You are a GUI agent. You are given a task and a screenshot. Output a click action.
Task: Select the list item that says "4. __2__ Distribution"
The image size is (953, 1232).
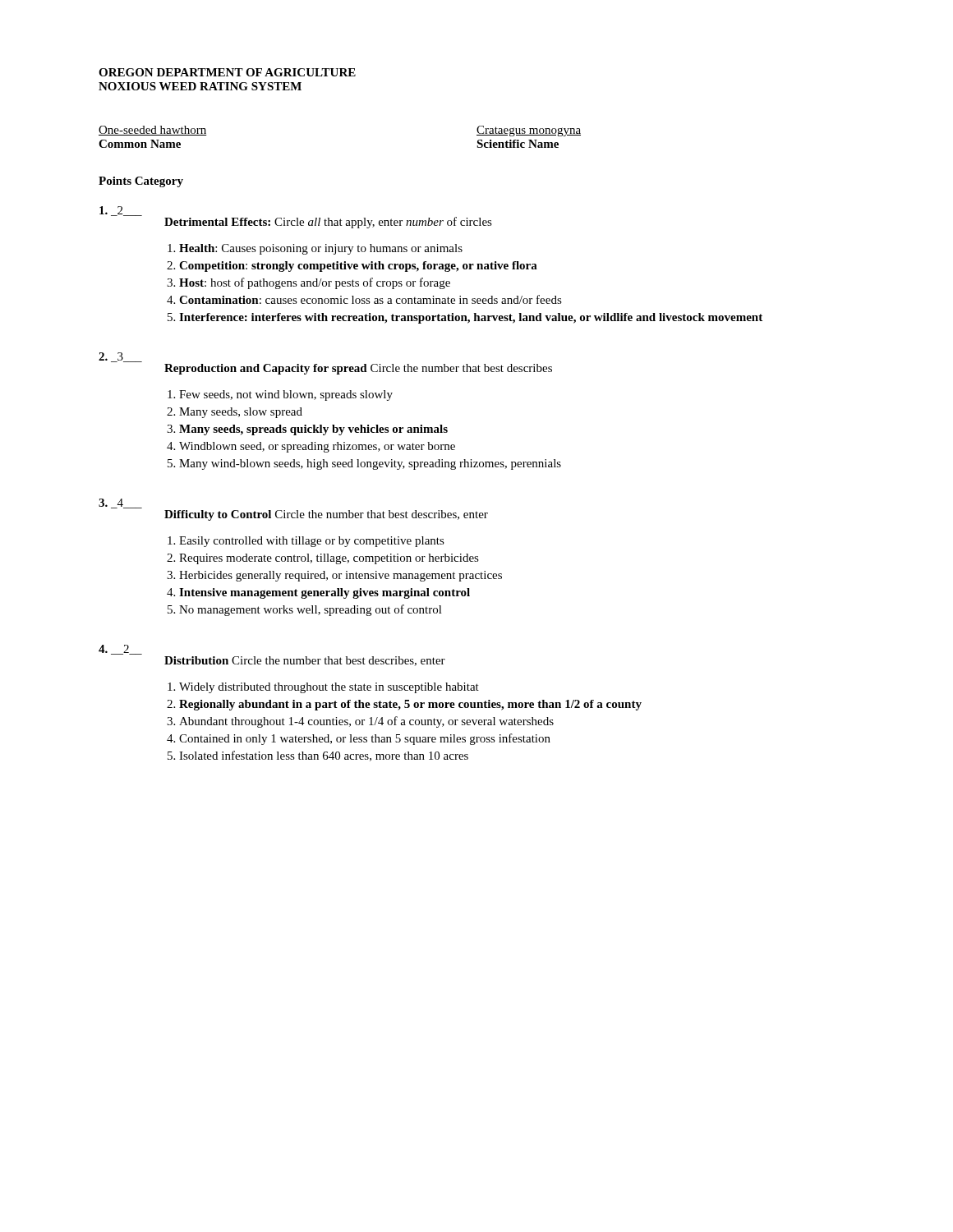(x=476, y=704)
